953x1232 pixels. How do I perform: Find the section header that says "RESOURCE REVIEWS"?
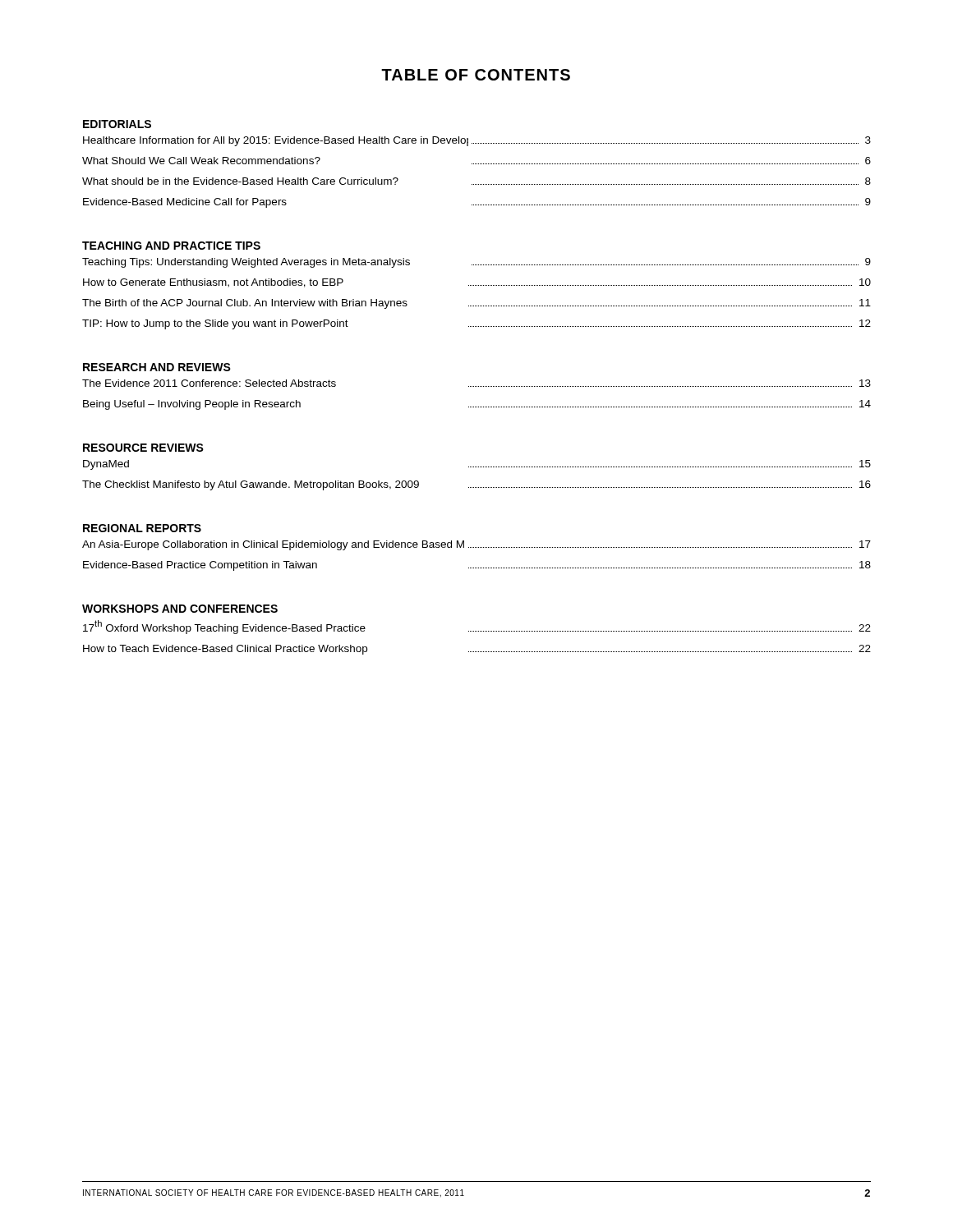coord(143,448)
